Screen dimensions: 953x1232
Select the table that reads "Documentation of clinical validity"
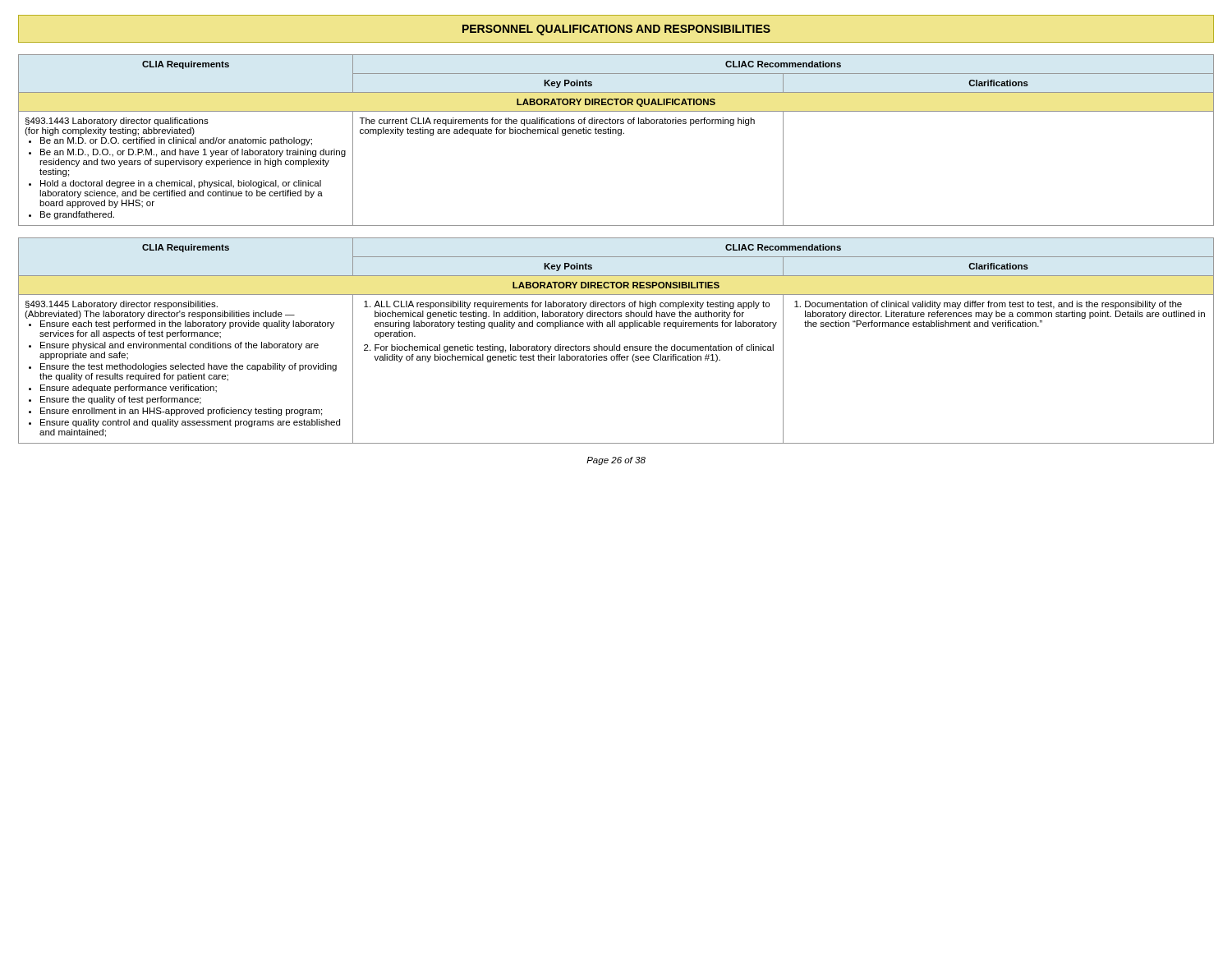[616, 341]
